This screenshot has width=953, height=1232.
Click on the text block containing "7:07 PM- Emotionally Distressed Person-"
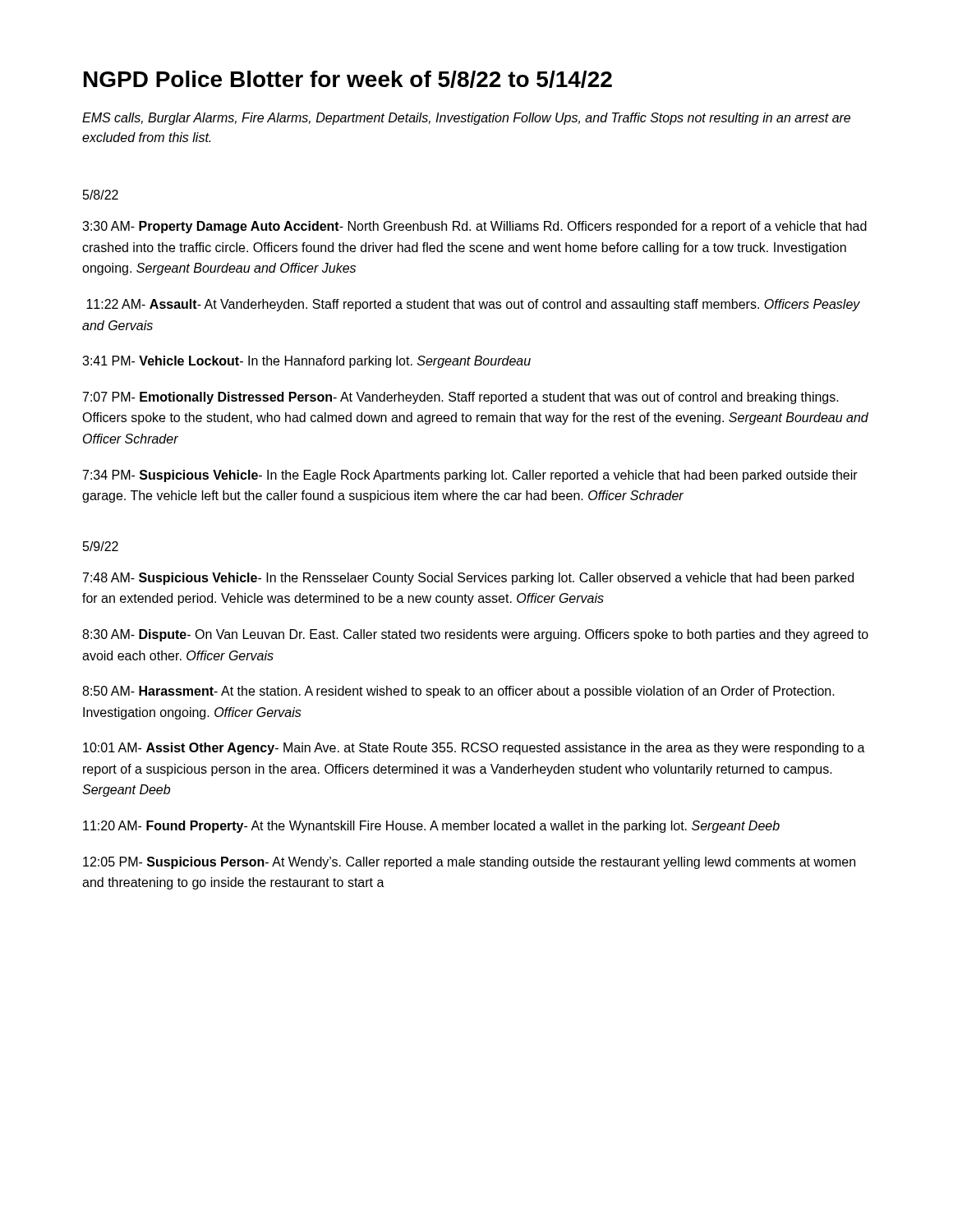475,418
